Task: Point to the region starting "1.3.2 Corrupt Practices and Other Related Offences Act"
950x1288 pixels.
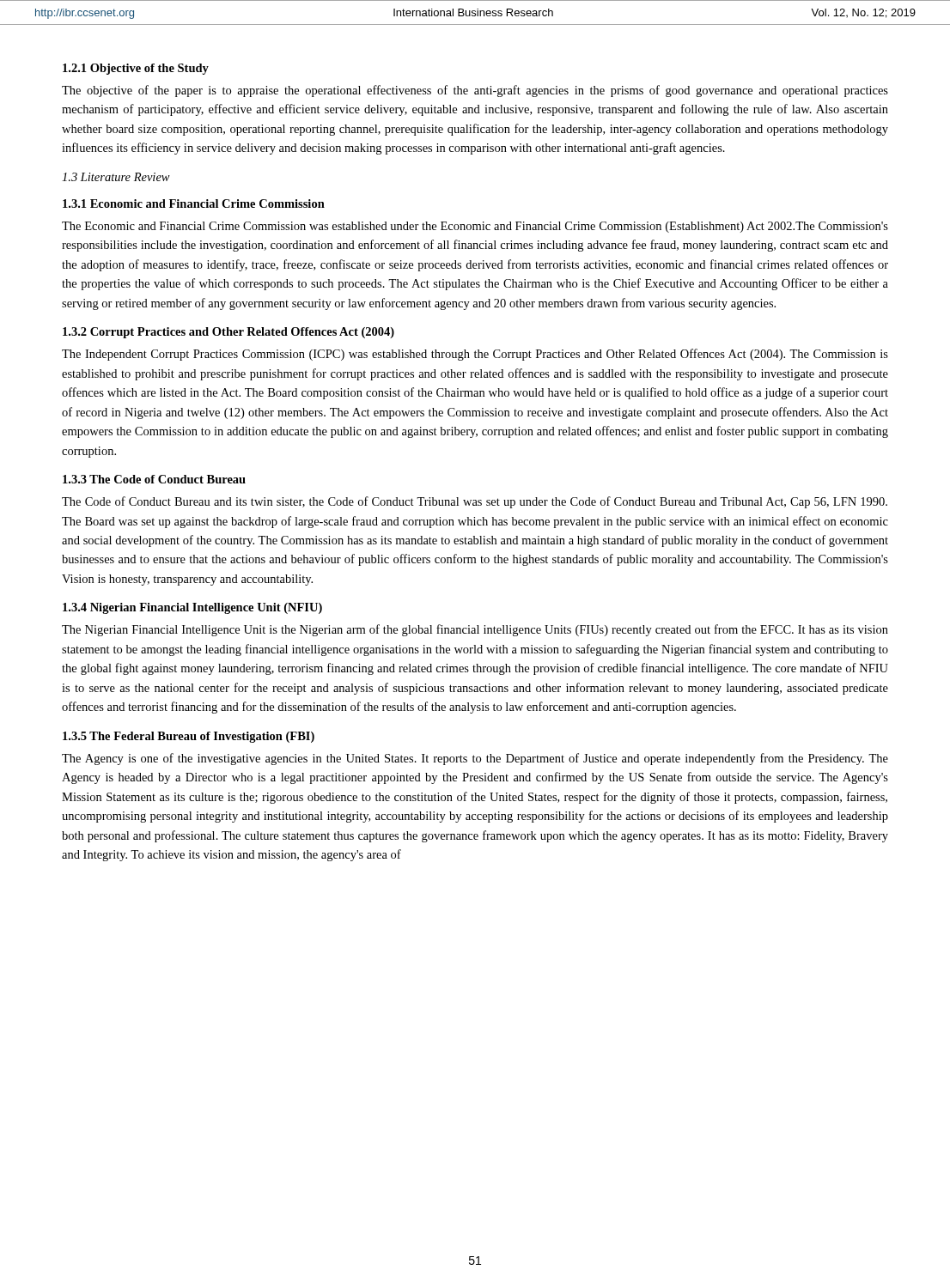Action: (x=228, y=332)
